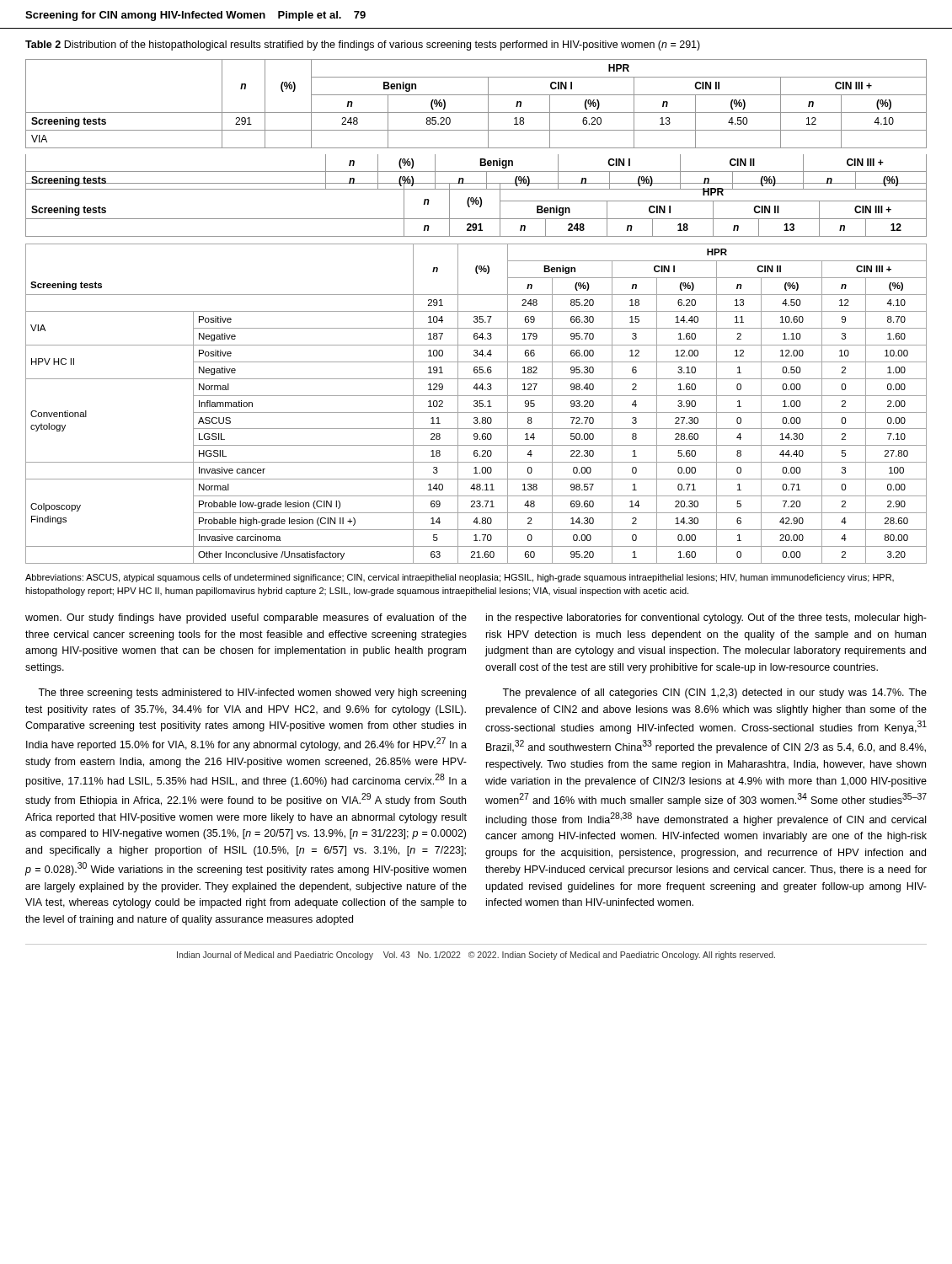The image size is (952, 1264).
Task: Point to the element starting "Abbreviations: ASCUS, atypical squamous cells"
Action: 460,584
